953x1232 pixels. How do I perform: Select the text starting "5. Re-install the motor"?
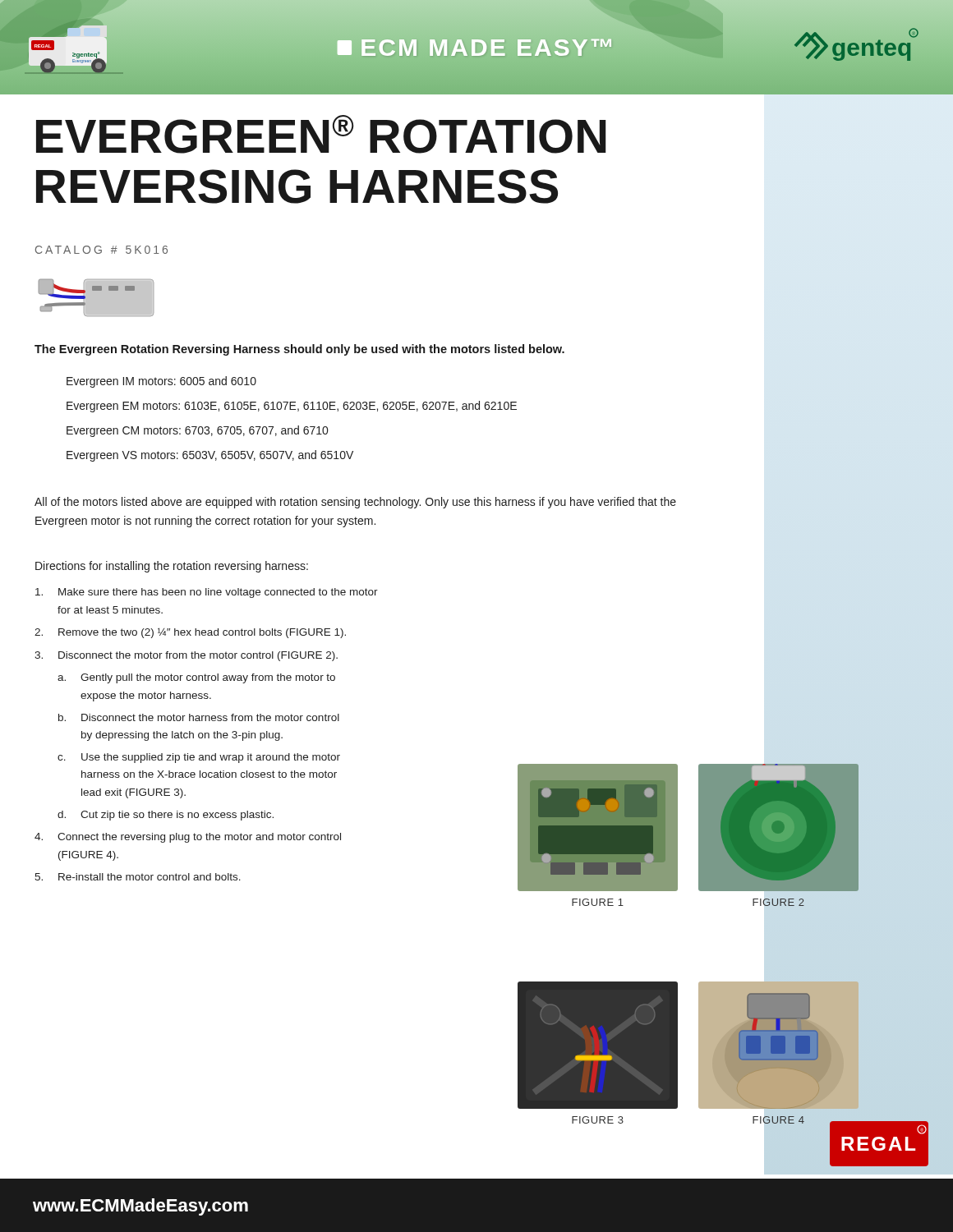click(138, 877)
